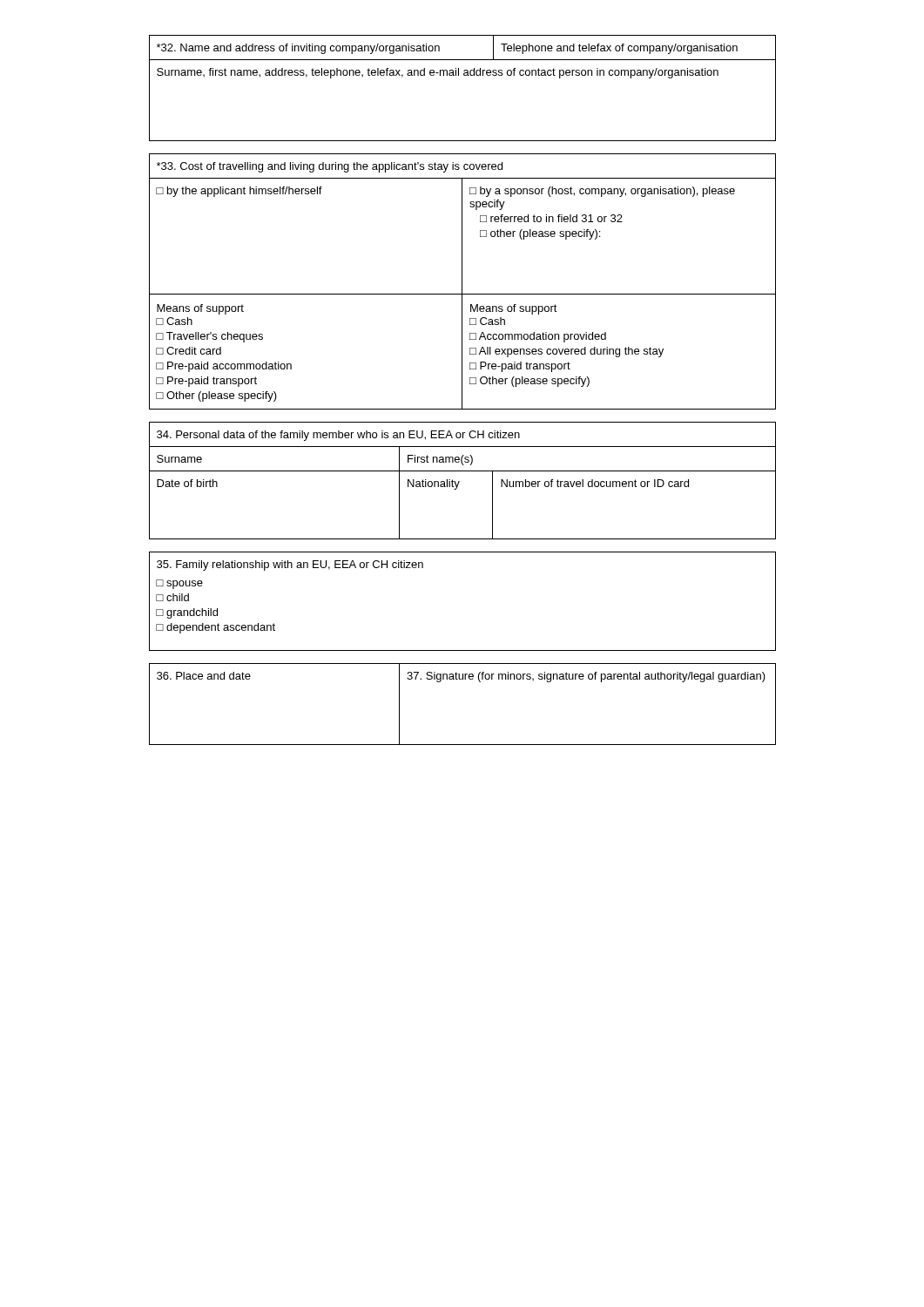The image size is (924, 1307).
Task: Click on the table containing "37. Signature (for minors, signature"
Action: 462,704
